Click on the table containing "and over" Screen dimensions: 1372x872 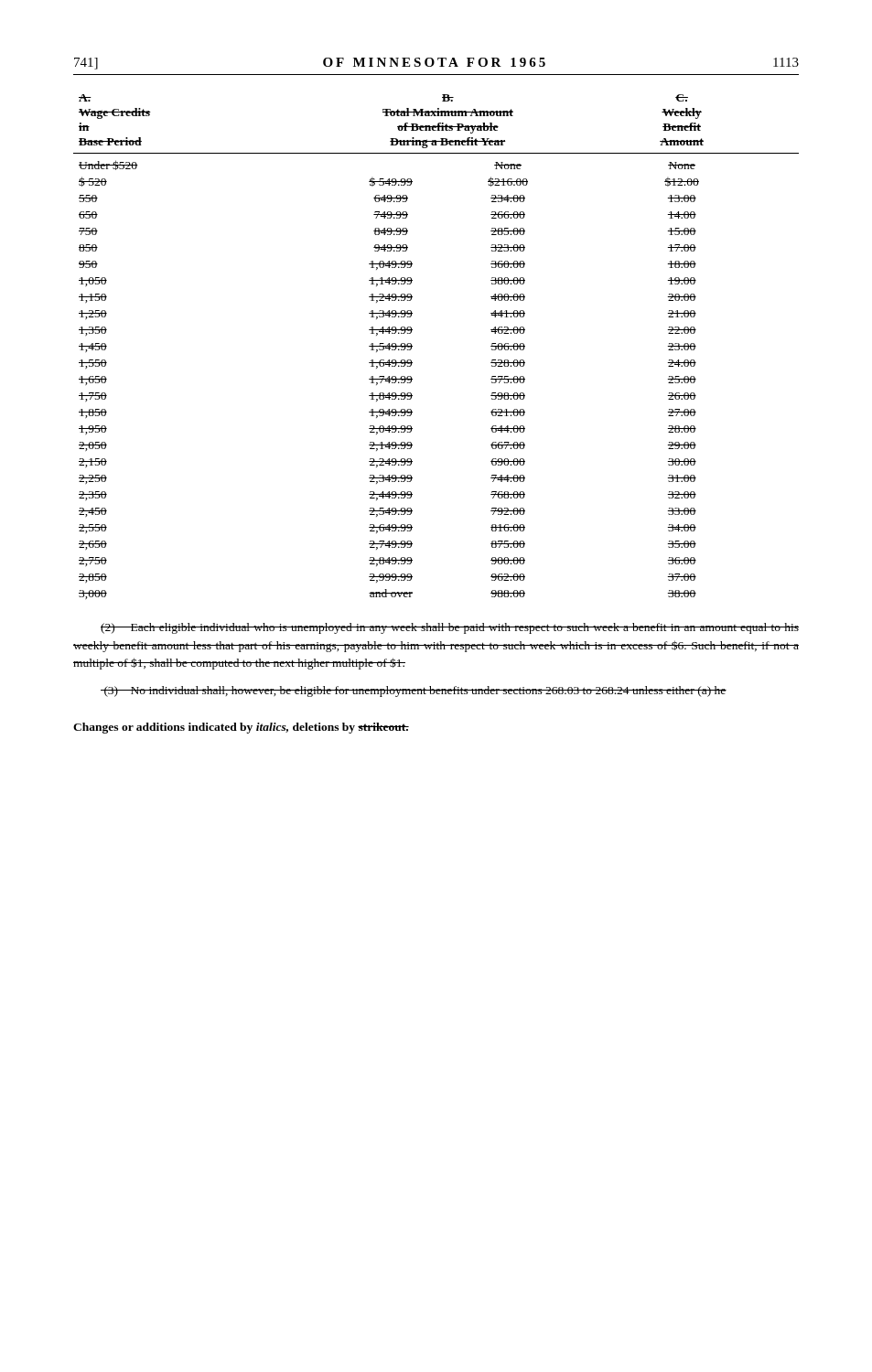pyautogui.click(x=436, y=346)
